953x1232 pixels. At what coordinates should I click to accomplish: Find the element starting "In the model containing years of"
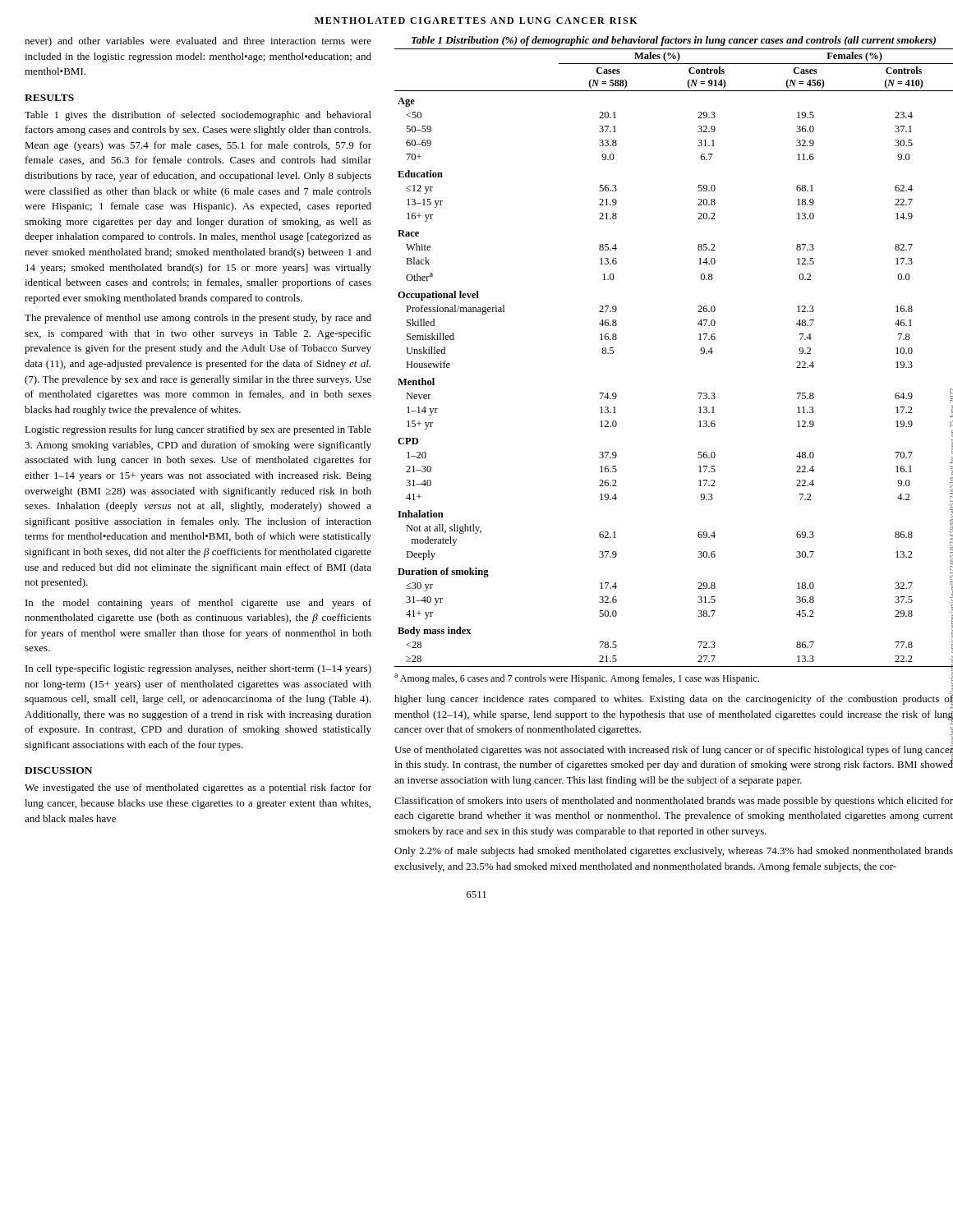coord(198,625)
